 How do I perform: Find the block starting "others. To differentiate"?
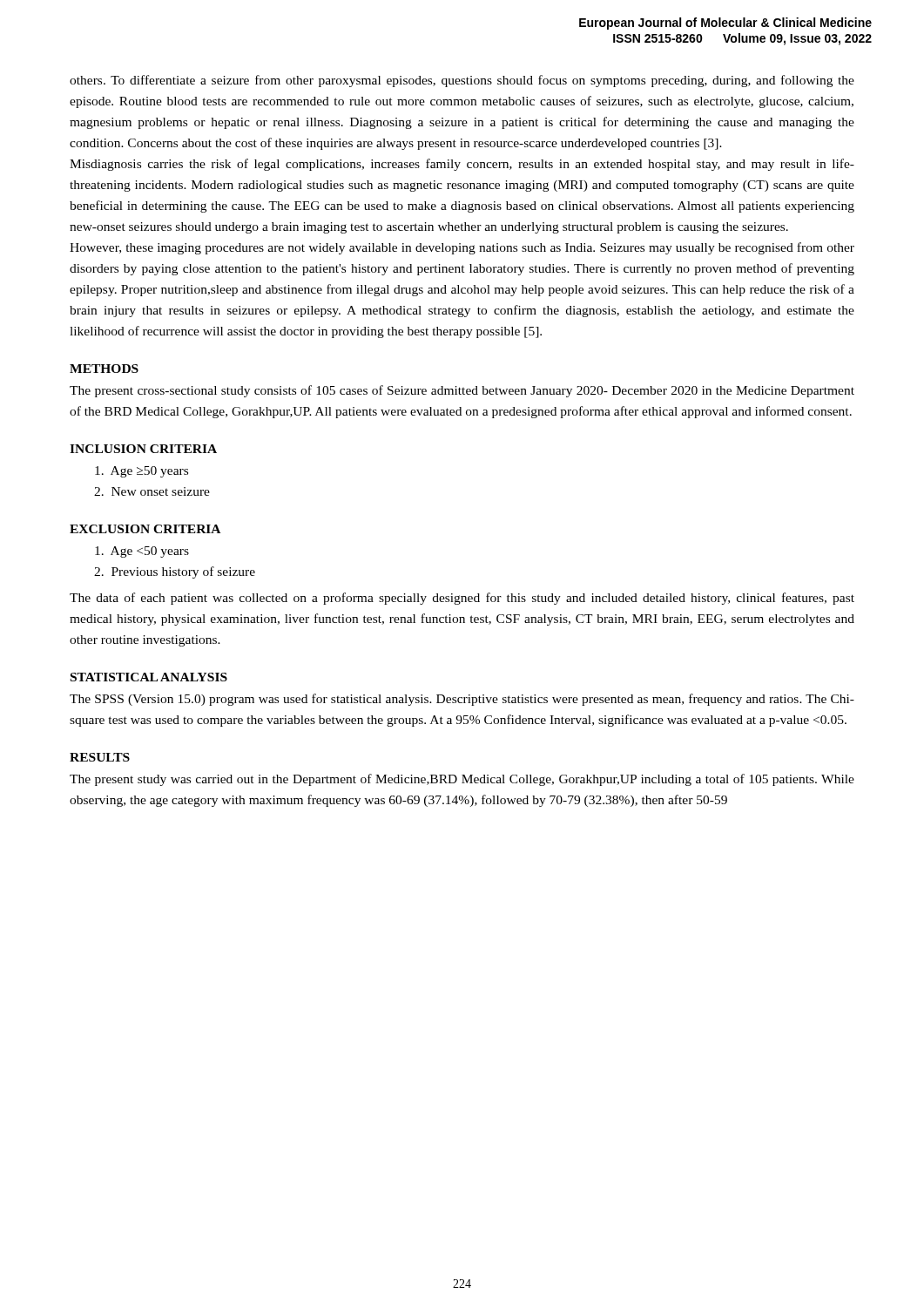point(462,112)
